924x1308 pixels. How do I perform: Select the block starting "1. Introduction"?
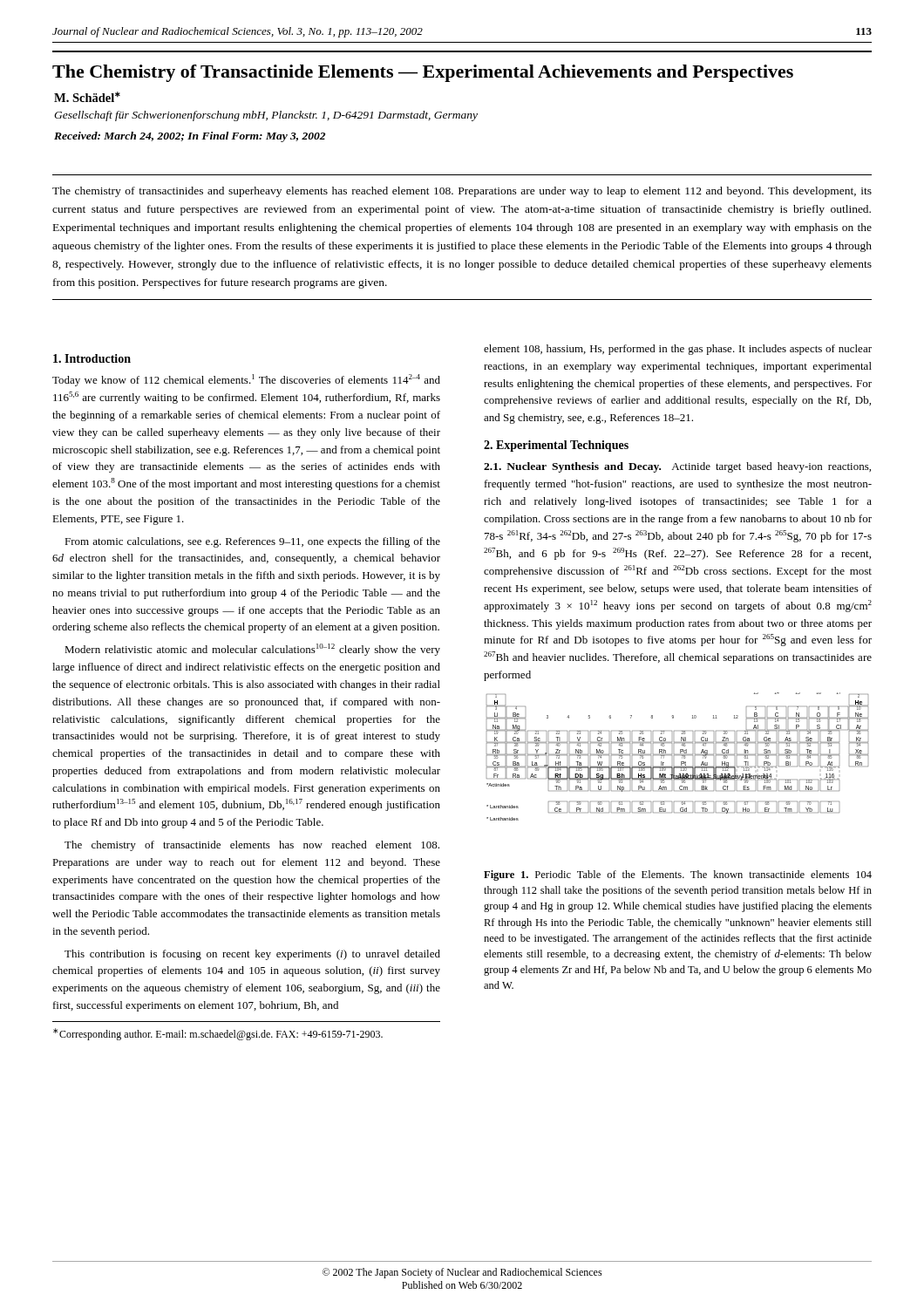tap(92, 358)
